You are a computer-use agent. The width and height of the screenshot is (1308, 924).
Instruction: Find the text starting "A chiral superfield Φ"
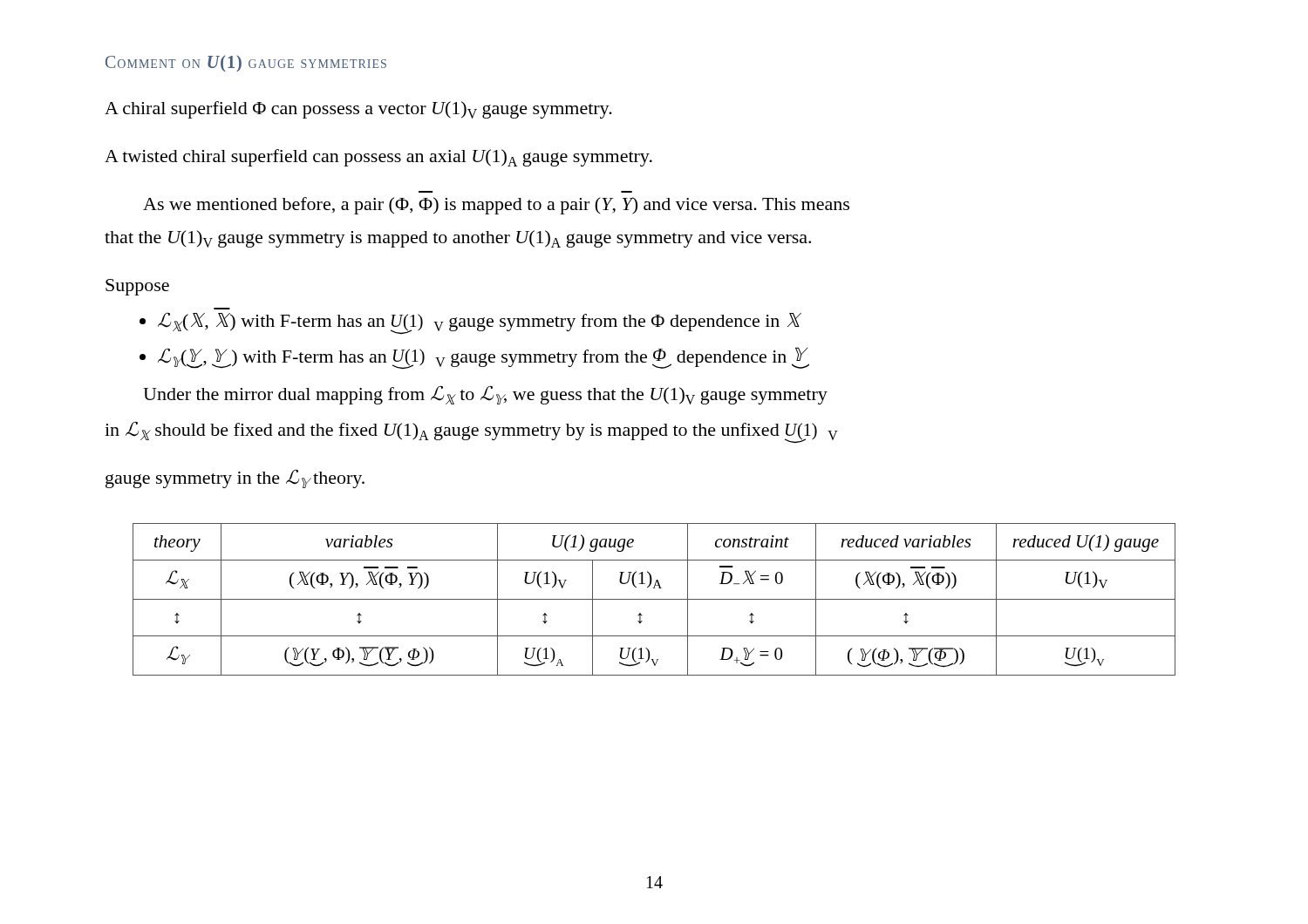point(359,109)
